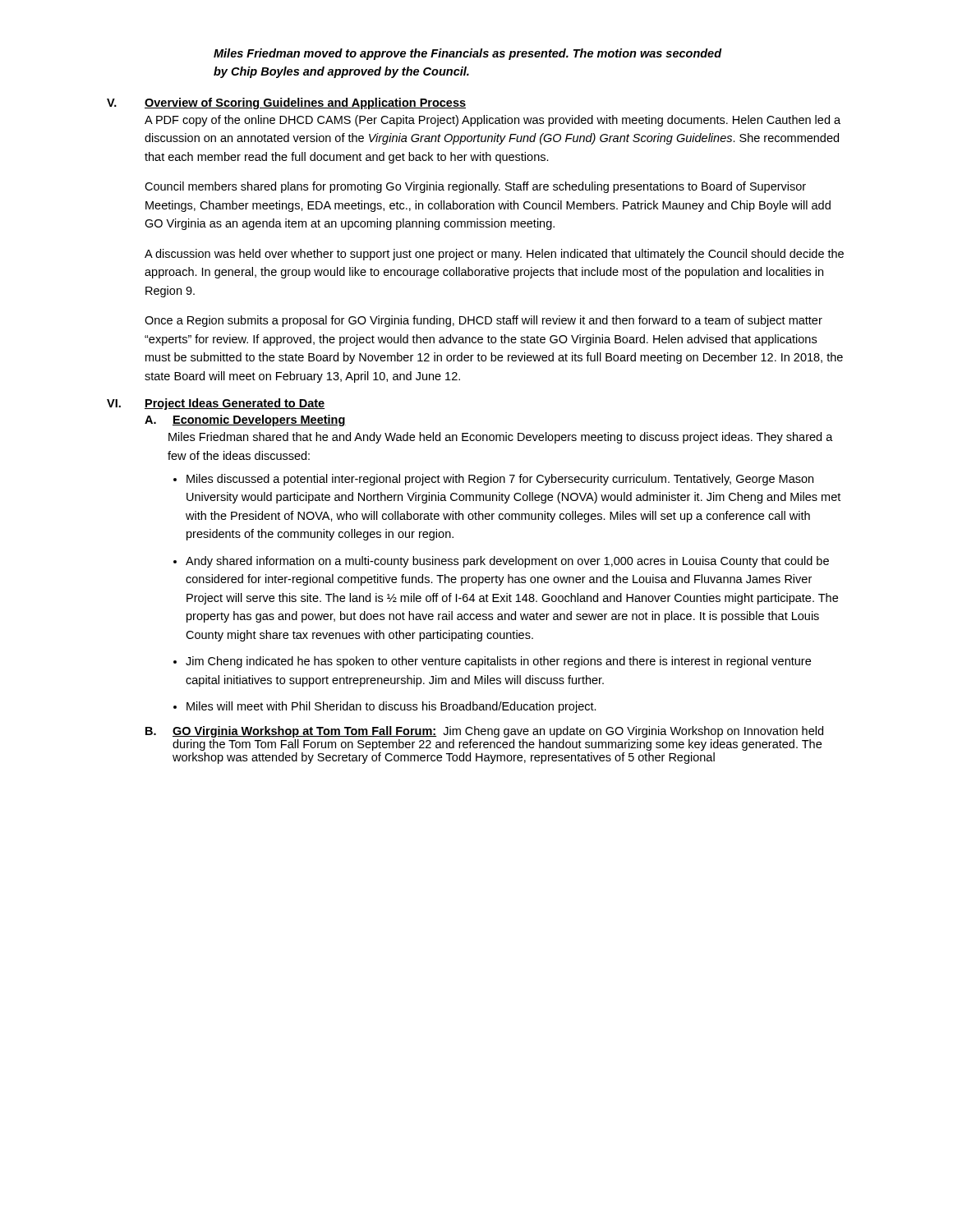This screenshot has height=1232, width=953.
Task: Locate the block of text that opens with "Miles Friedman moved to approve the"
Action: (467, 63)
